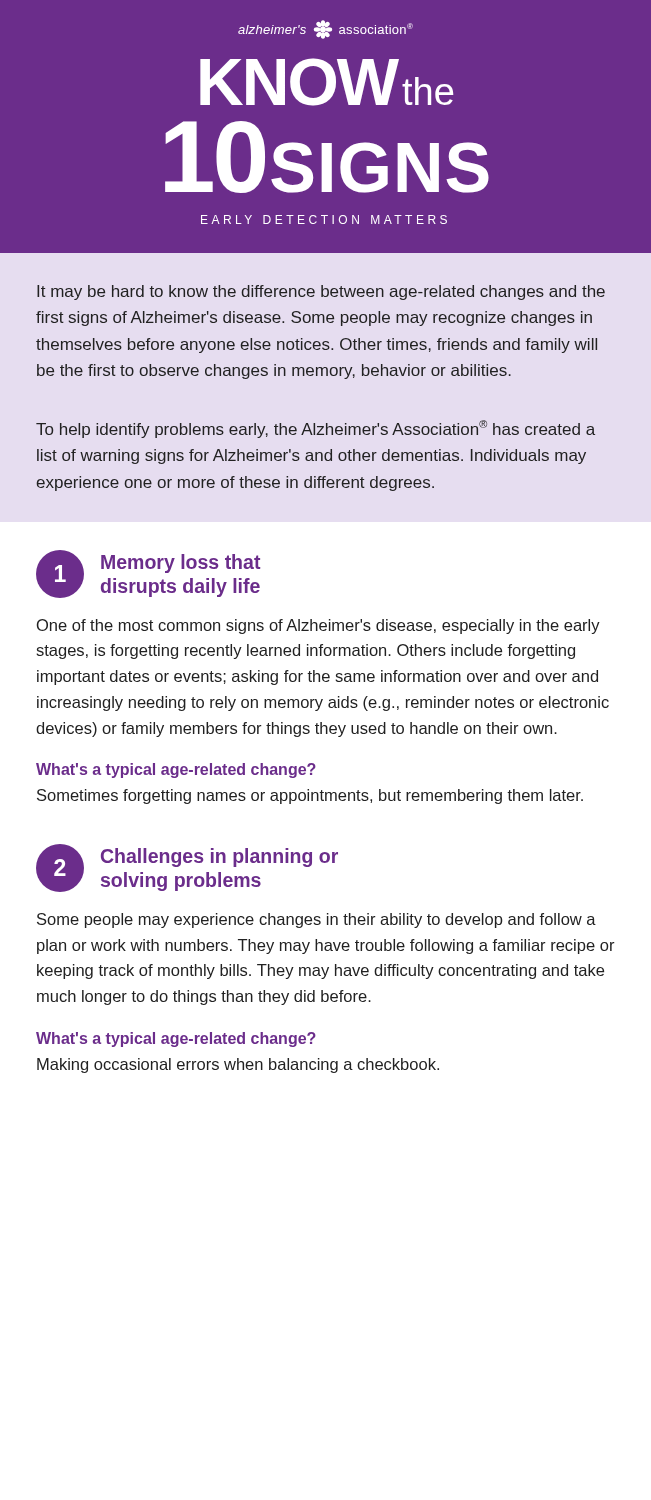The image size is (651, 1500).
Task: Navigate to the element starting "2 Challenges in planning orsolving problems"
Action: tap(187, 868)
